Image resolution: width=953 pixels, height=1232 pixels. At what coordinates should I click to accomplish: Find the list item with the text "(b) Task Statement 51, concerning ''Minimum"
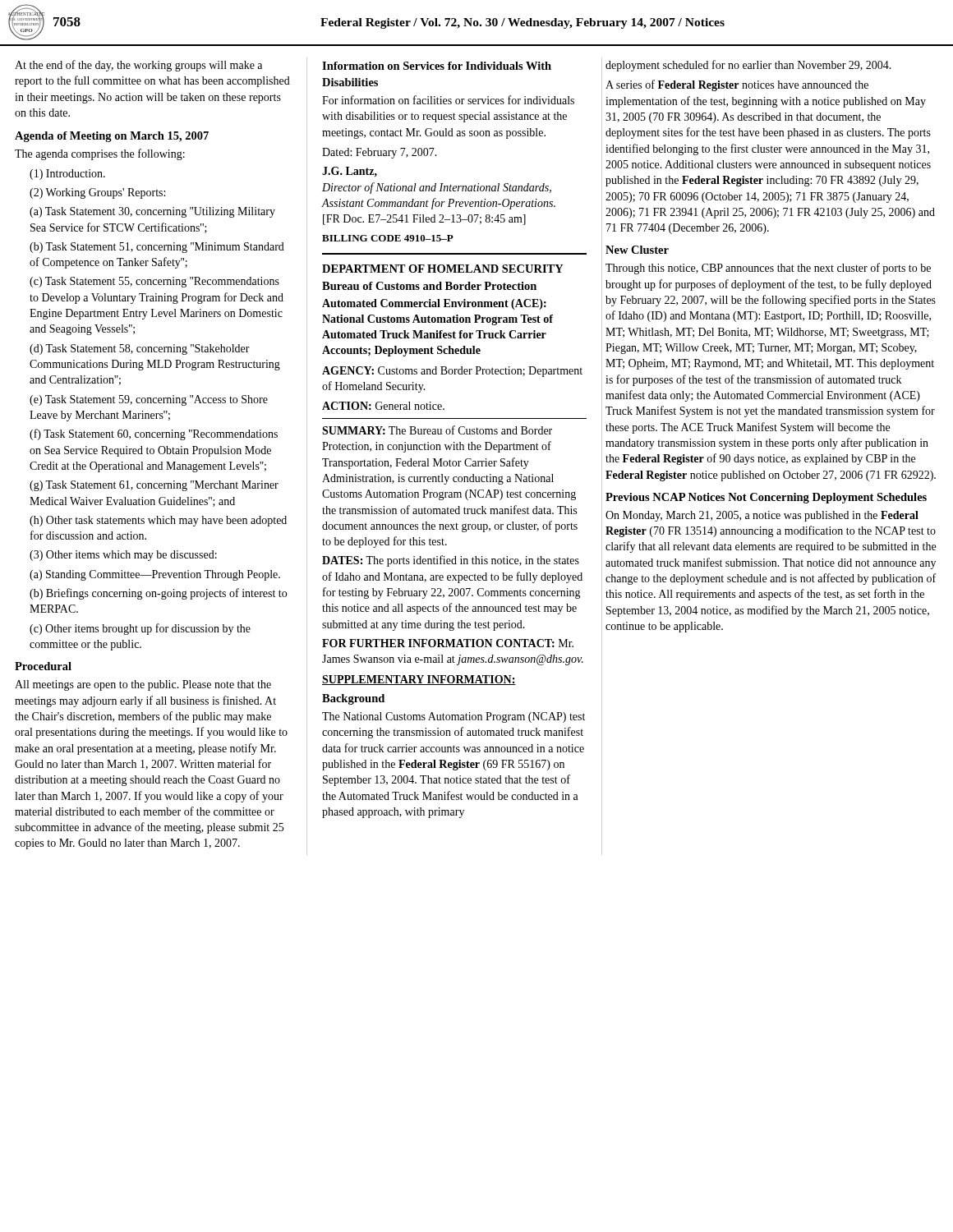click(x=157, y=255)
